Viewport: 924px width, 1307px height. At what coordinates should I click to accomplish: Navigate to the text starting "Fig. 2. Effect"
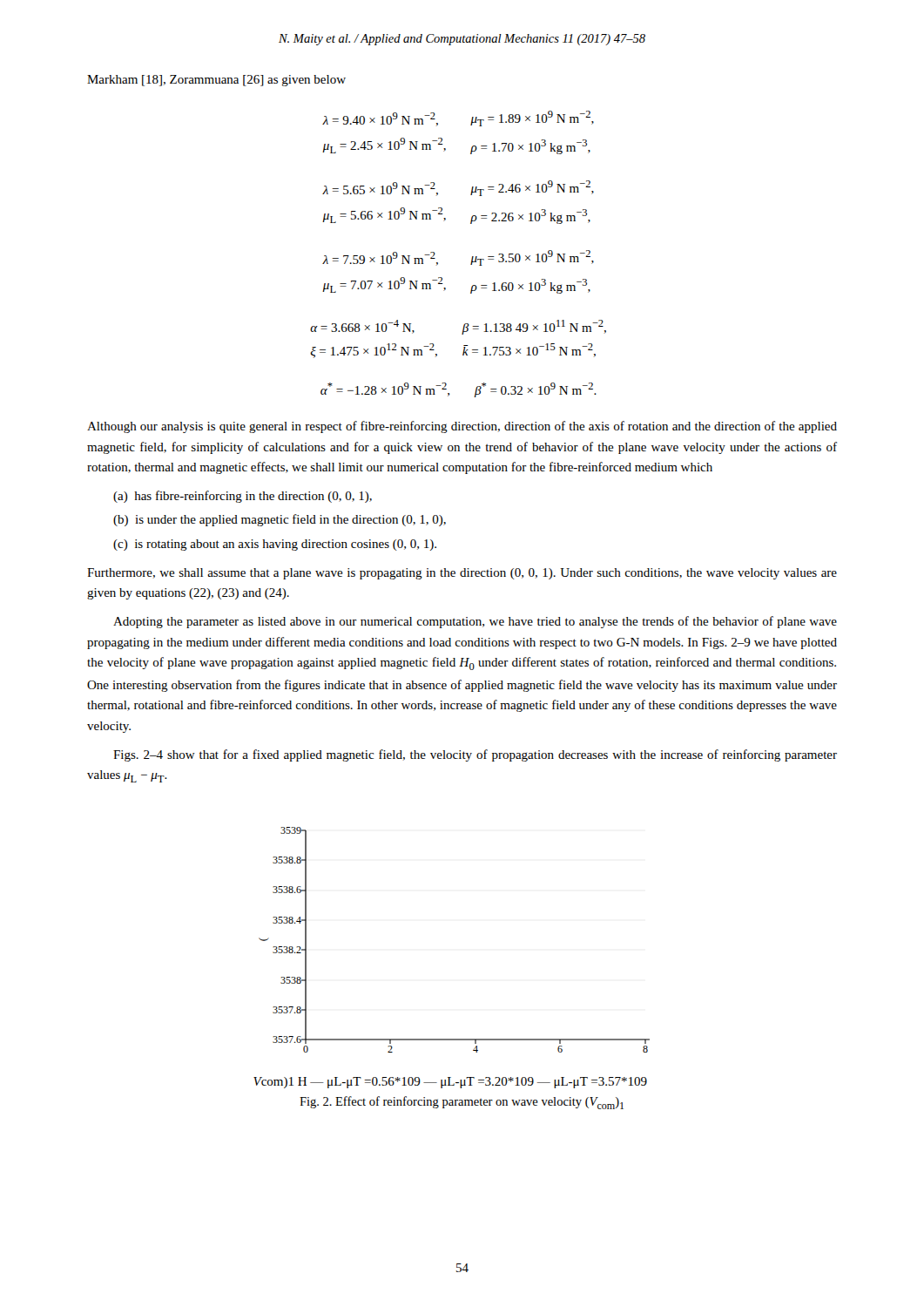[462, 1103]
